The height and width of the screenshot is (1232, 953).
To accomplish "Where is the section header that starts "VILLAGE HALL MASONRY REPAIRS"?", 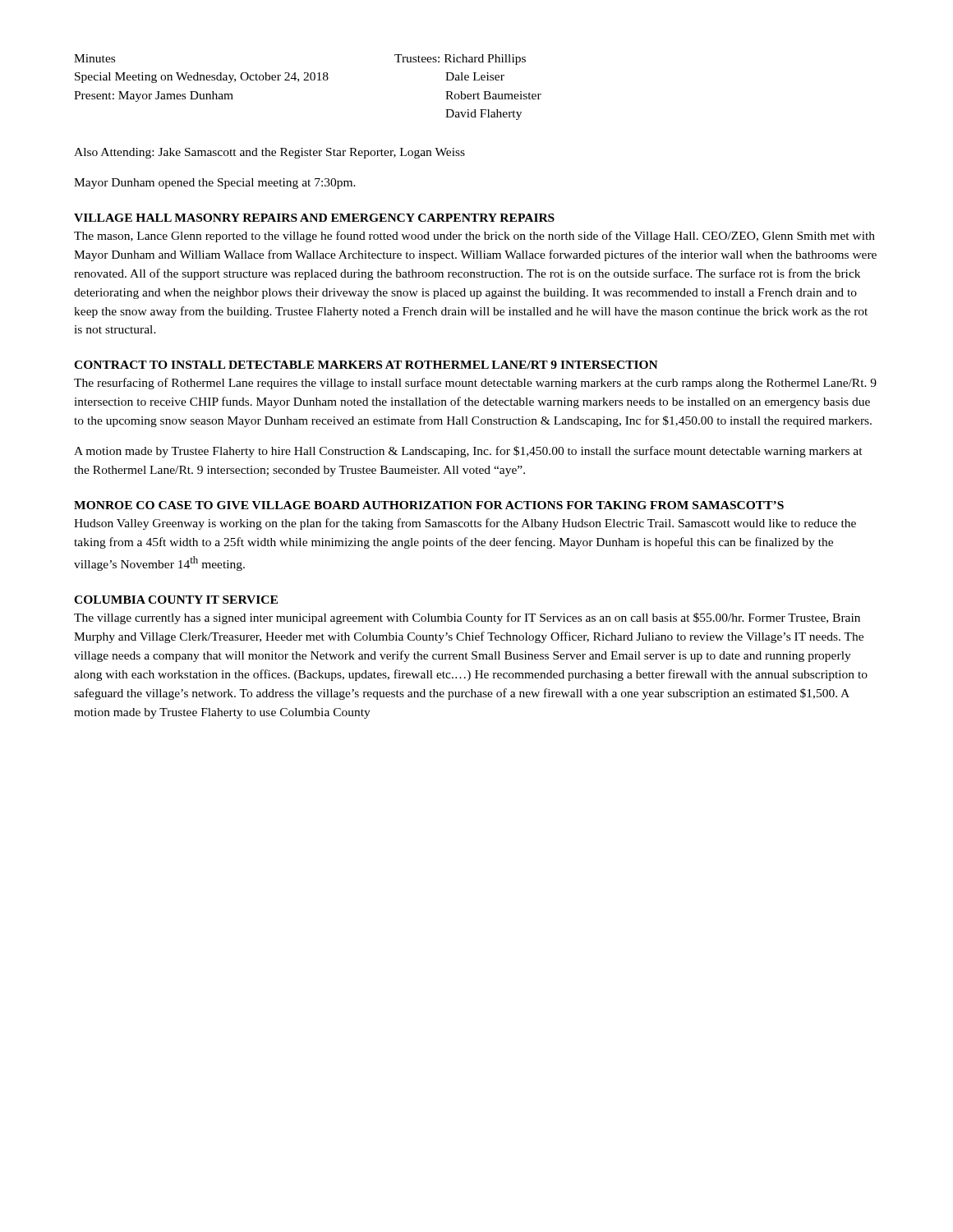I will pos(314,217).
